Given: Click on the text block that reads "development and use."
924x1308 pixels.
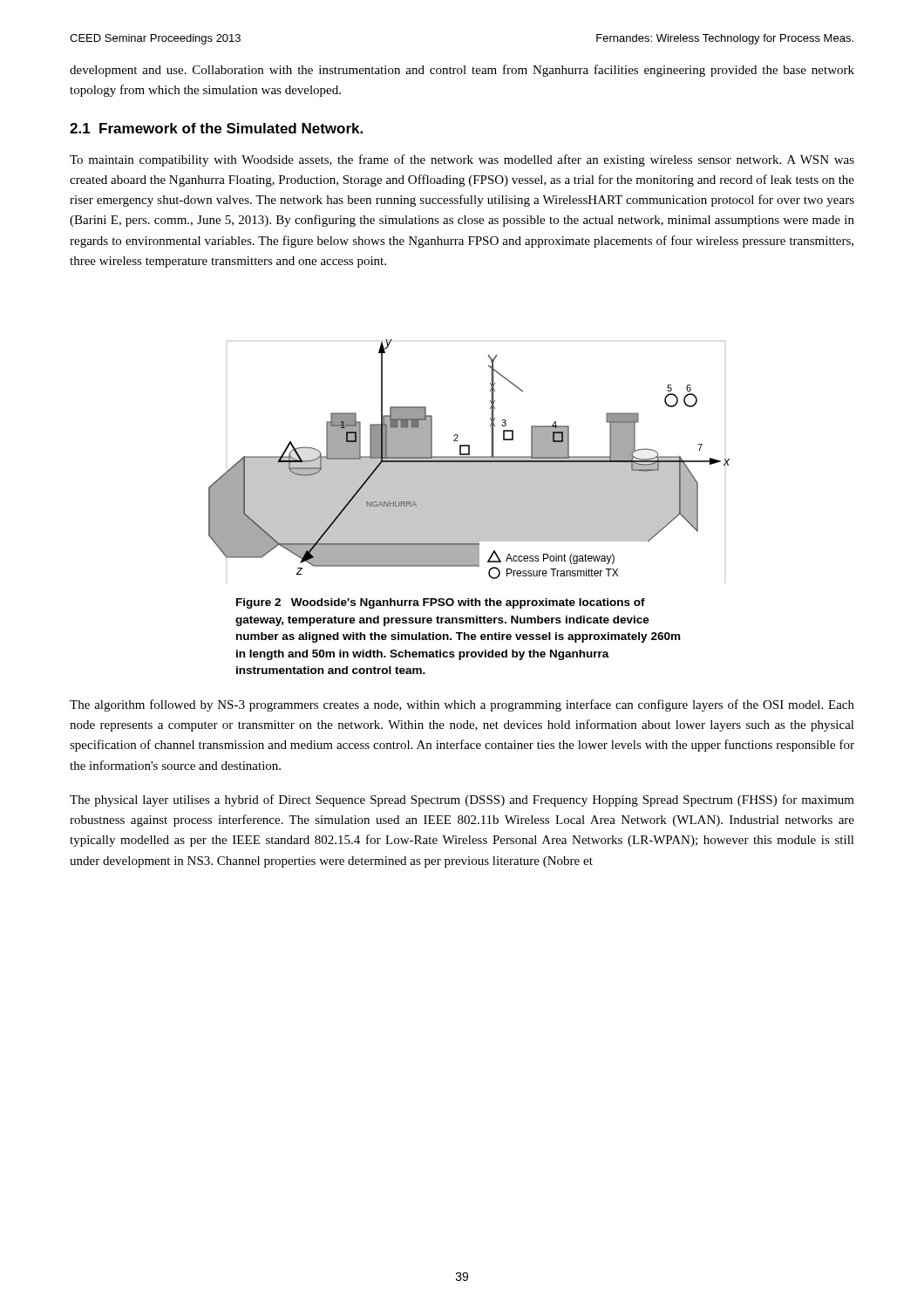Looking at the screenshot, I should 462,80.
